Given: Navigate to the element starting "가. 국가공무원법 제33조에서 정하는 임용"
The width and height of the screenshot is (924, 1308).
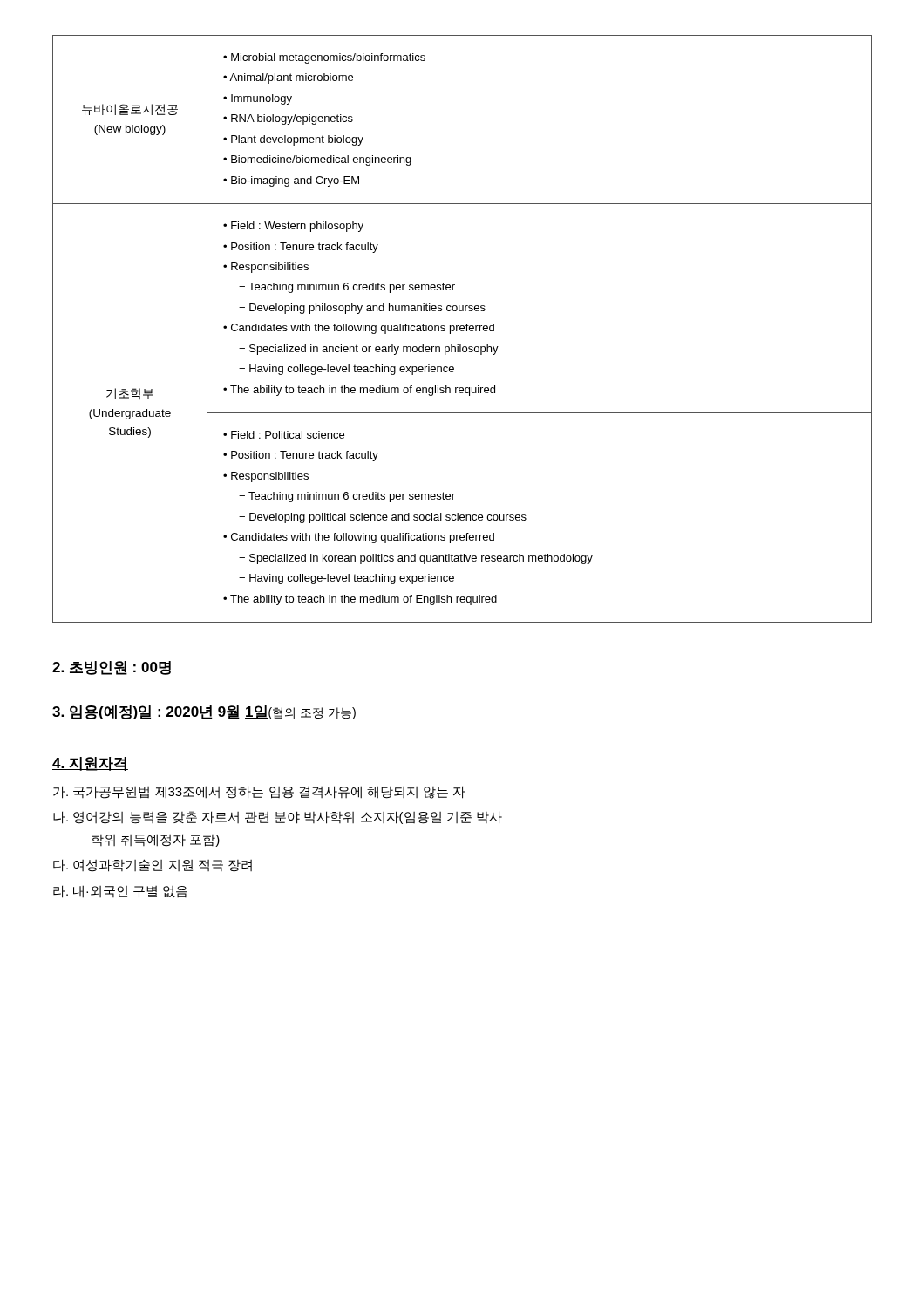Looking at the screenshot, I should point(259,791).
